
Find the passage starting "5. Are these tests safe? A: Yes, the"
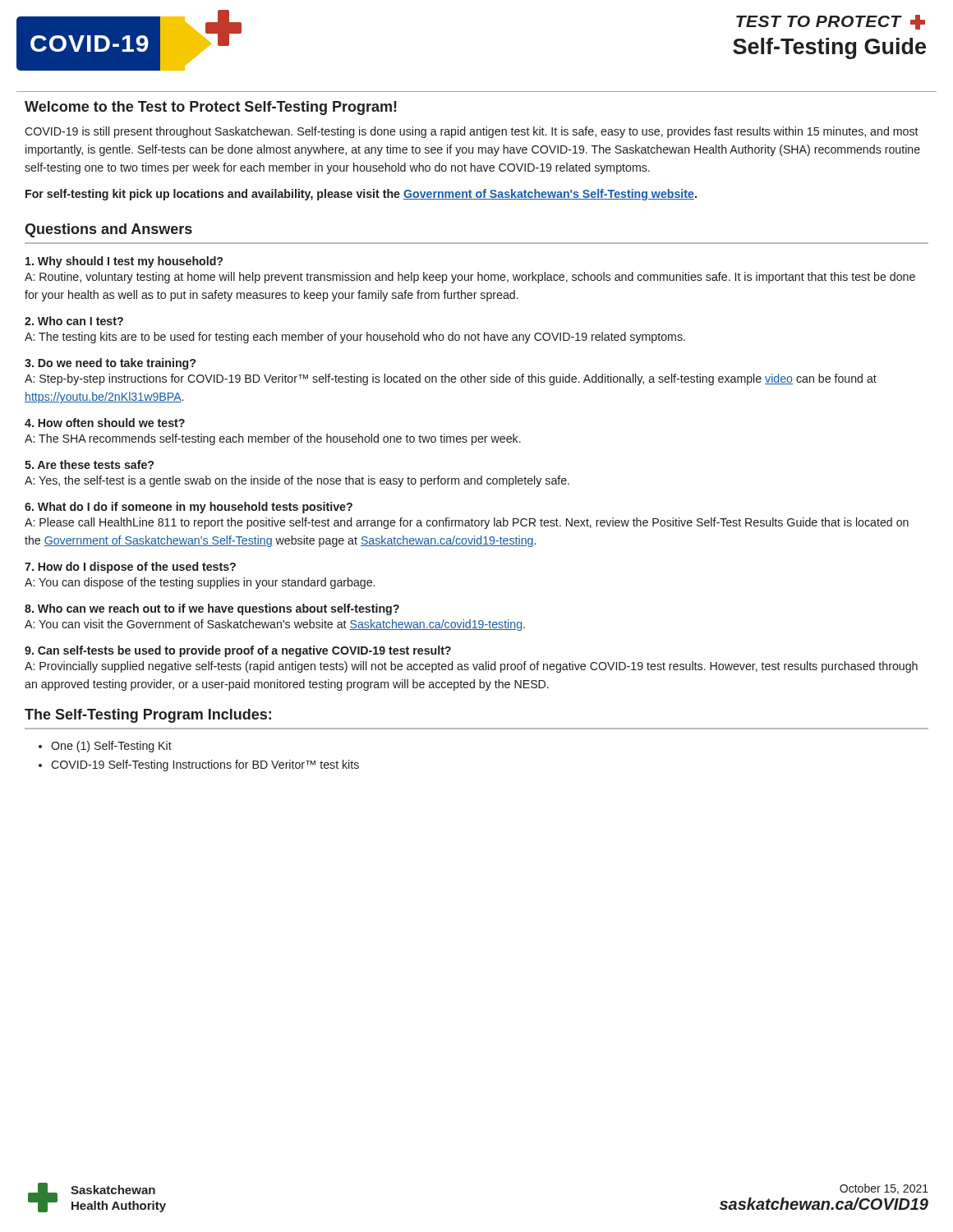click(x=476, y=474)
